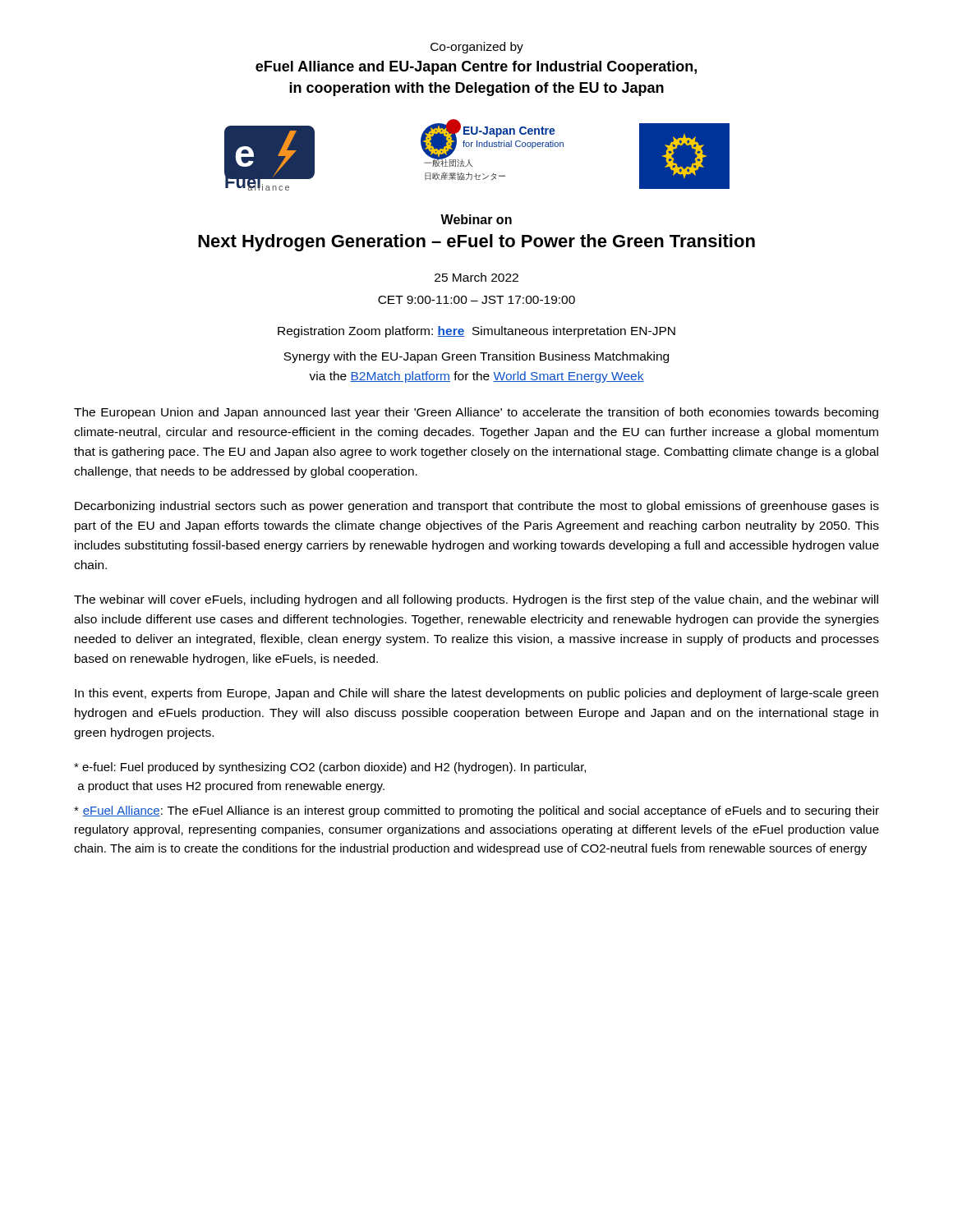Find the text block that reads "25 March 2022 CET 9:00-11:00"

click(476, 288)
